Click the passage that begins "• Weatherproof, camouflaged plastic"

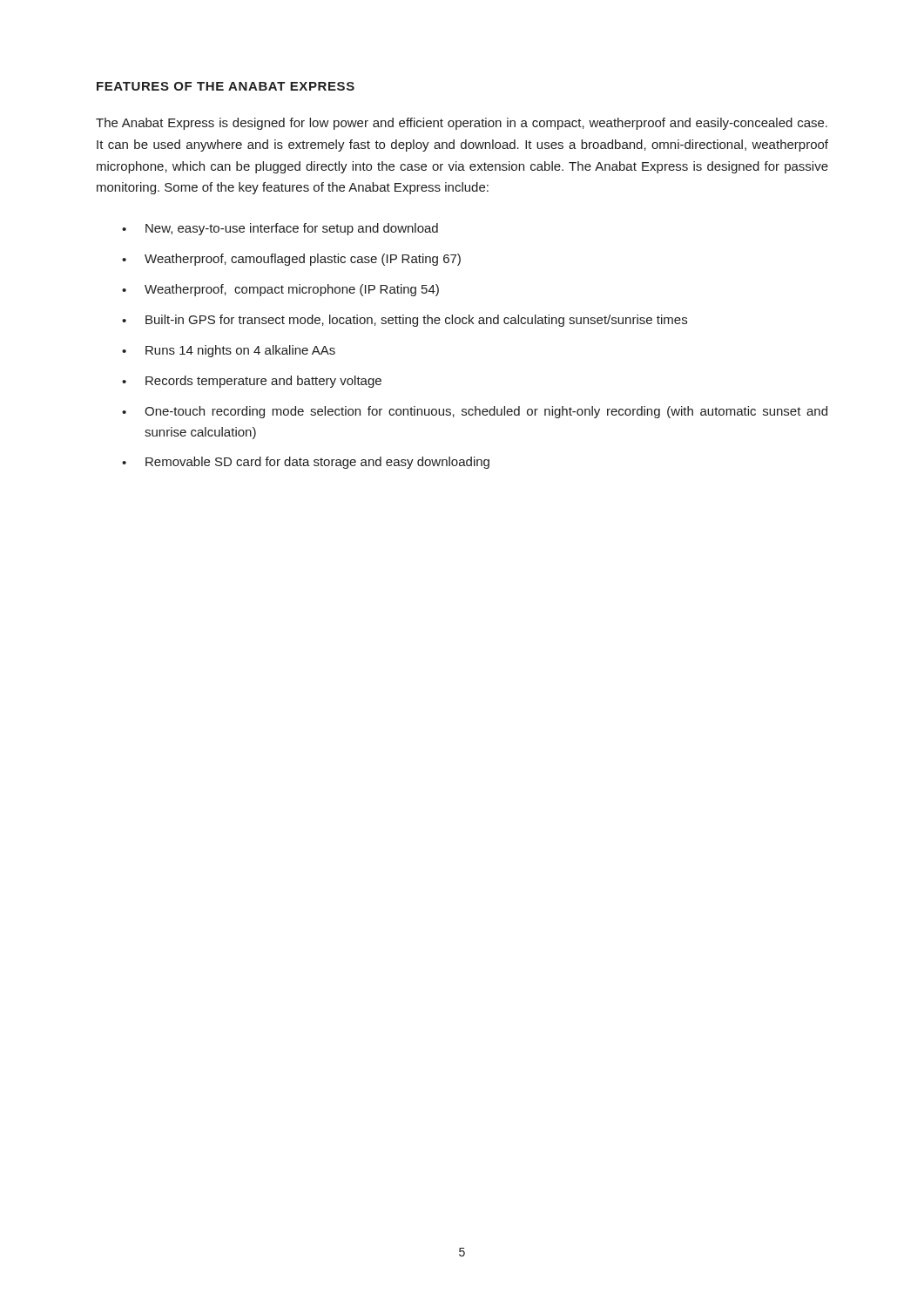coord(291,260)
